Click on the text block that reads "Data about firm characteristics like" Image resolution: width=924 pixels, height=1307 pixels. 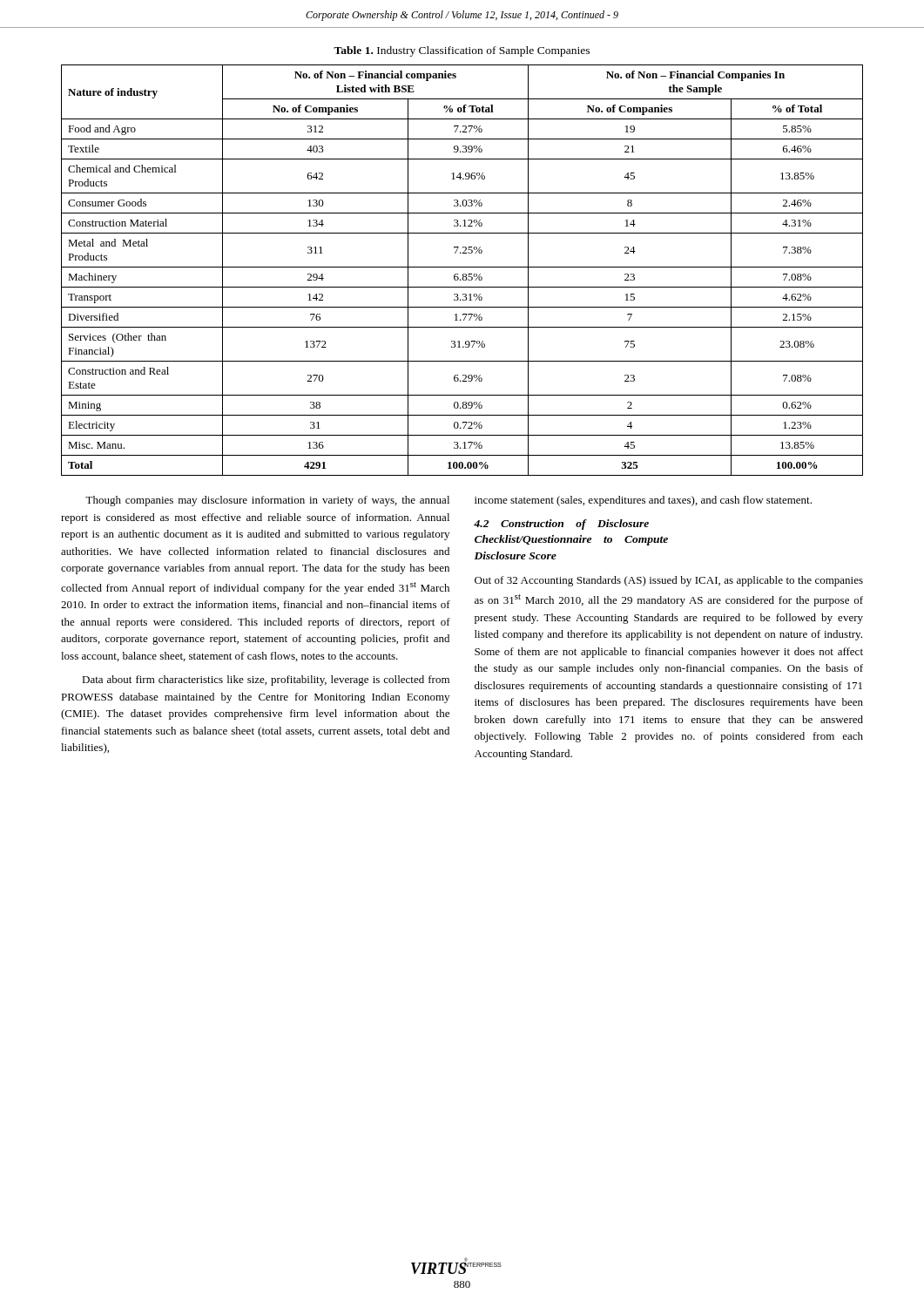pos(255,713)
